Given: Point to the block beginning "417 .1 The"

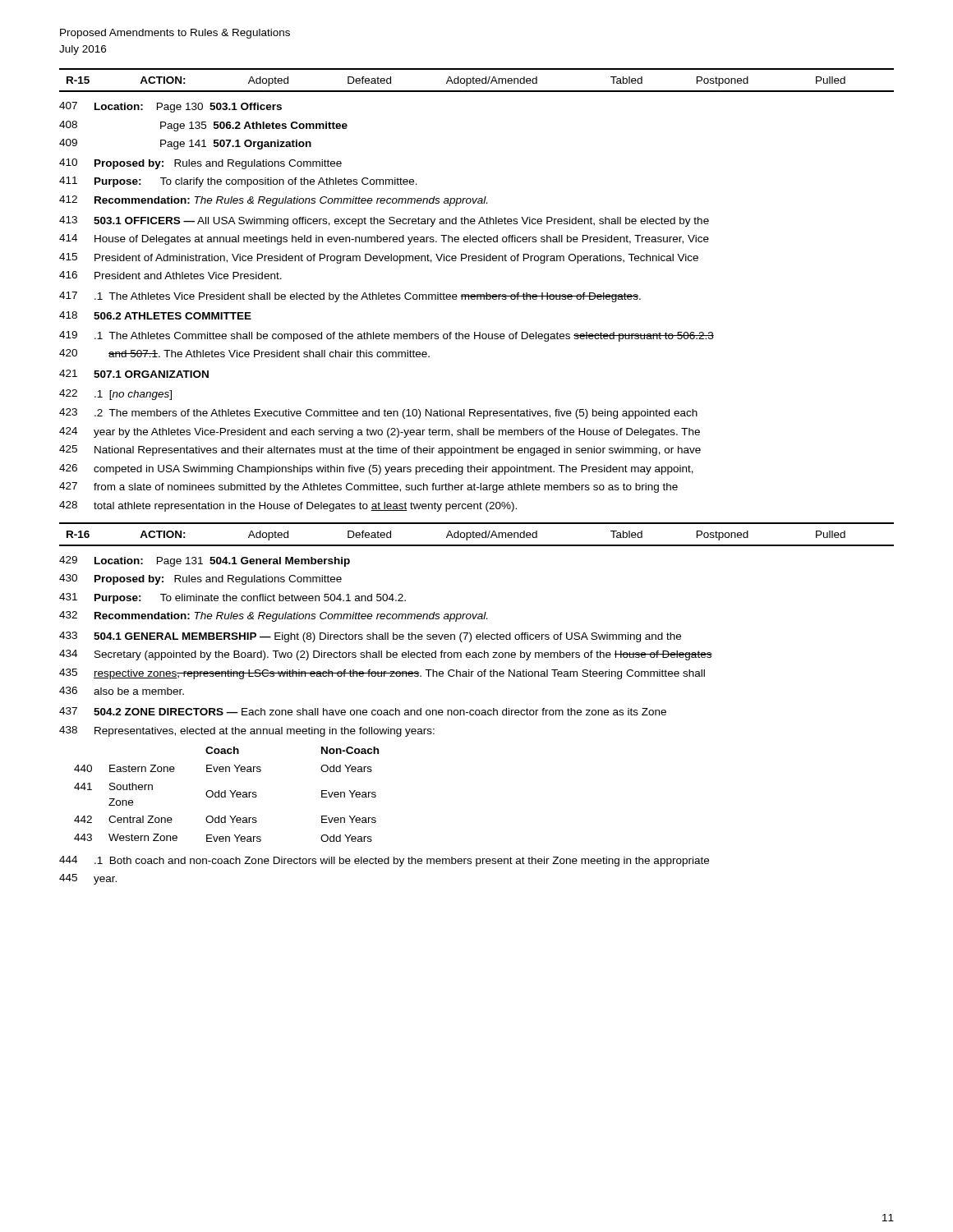Looking at the screenshot, I should (x=476, y=296).
